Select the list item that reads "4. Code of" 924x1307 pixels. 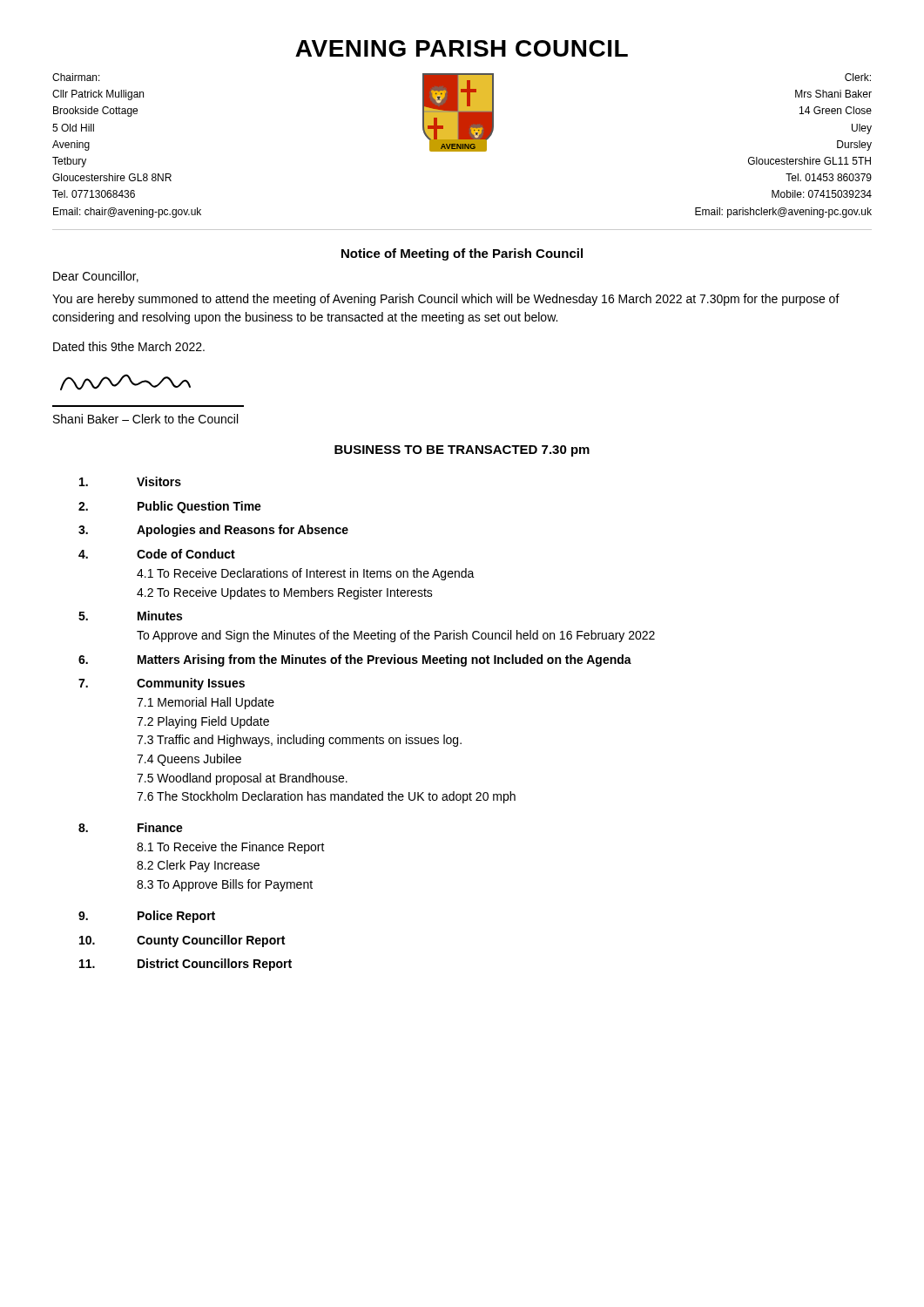tap(462, 574)
